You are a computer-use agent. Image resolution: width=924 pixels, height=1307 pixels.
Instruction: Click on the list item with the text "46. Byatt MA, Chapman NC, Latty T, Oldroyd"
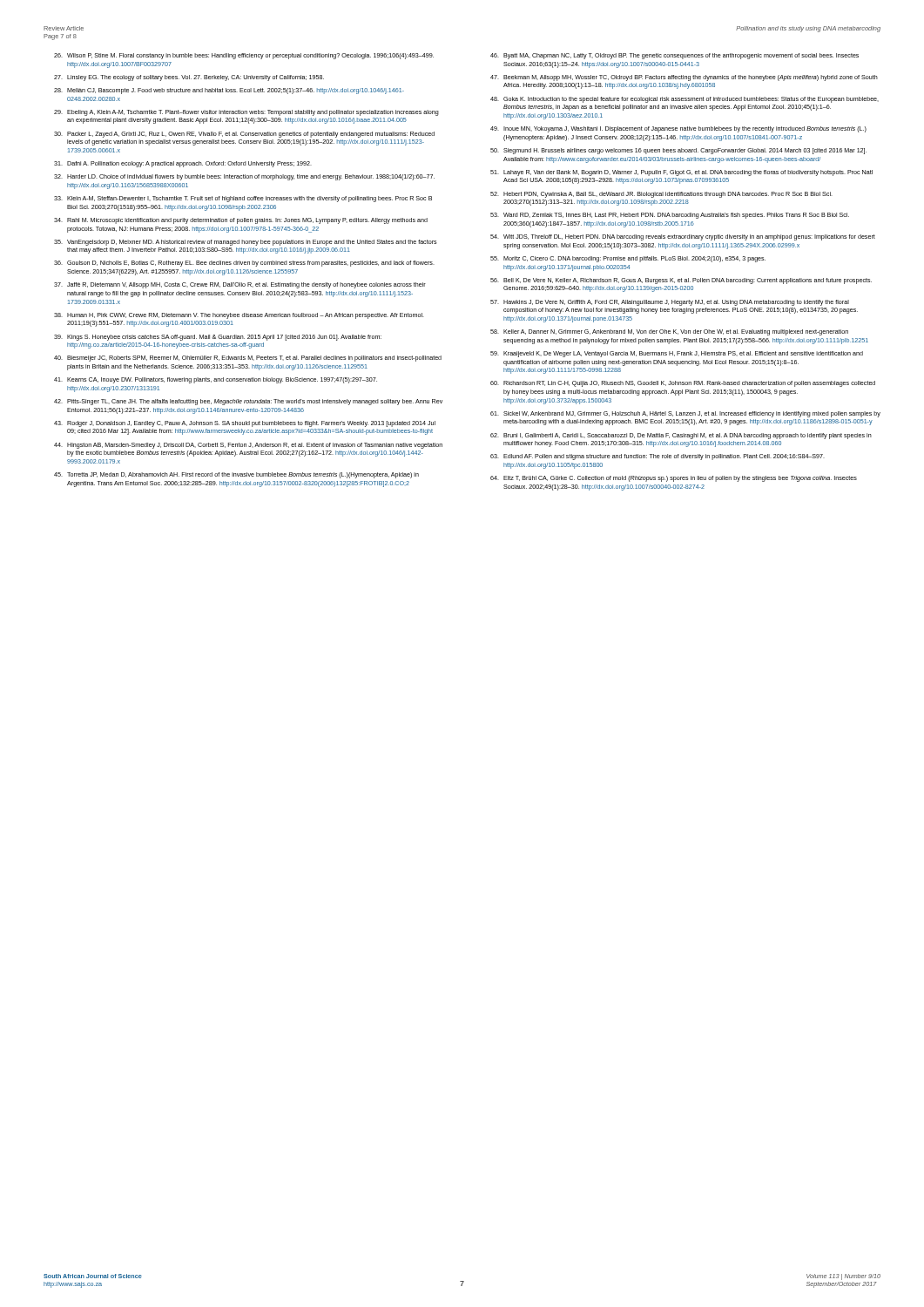pyautogui.click(x=680, y=61)
